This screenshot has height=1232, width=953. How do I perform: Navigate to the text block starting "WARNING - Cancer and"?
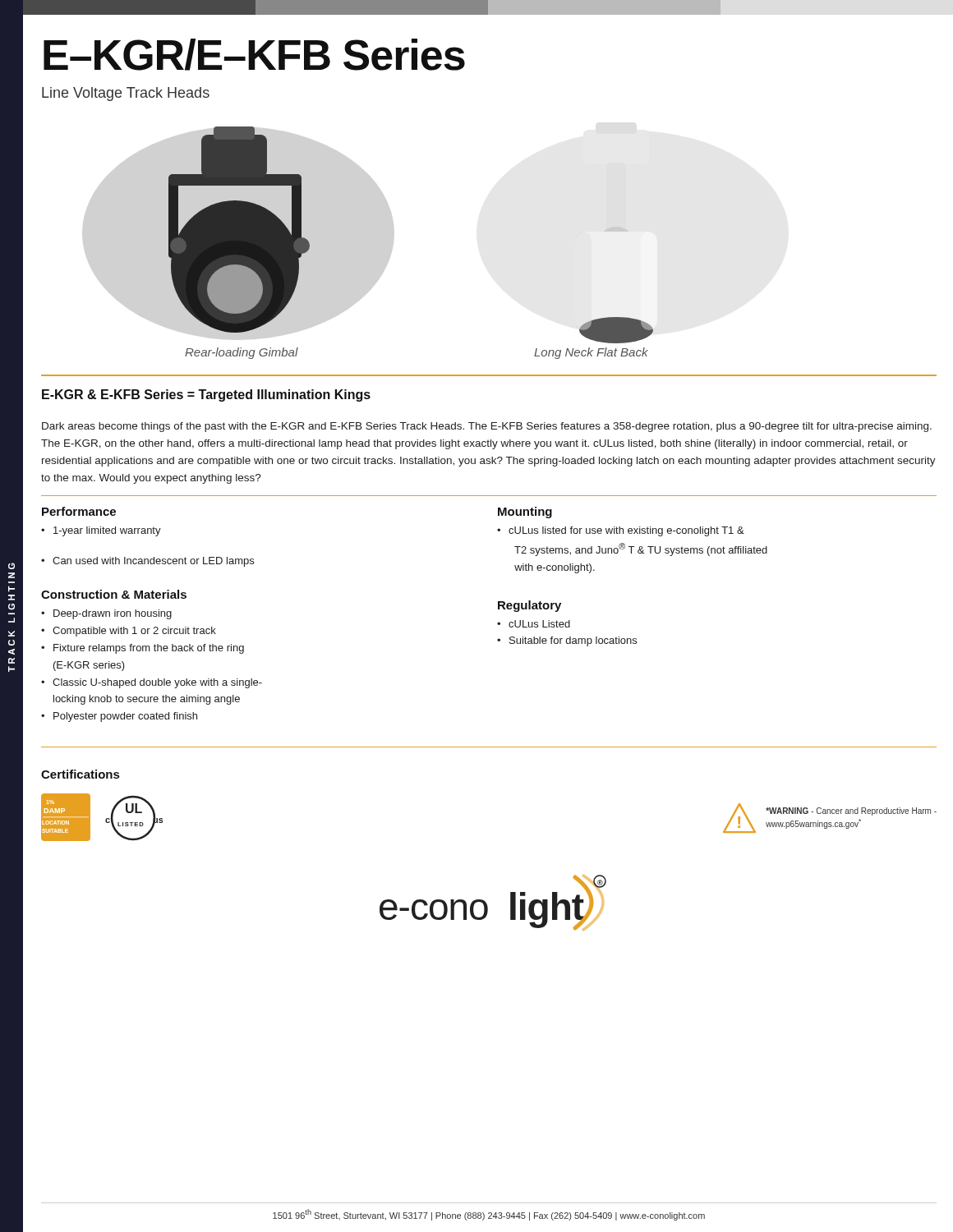coord(851,818)
